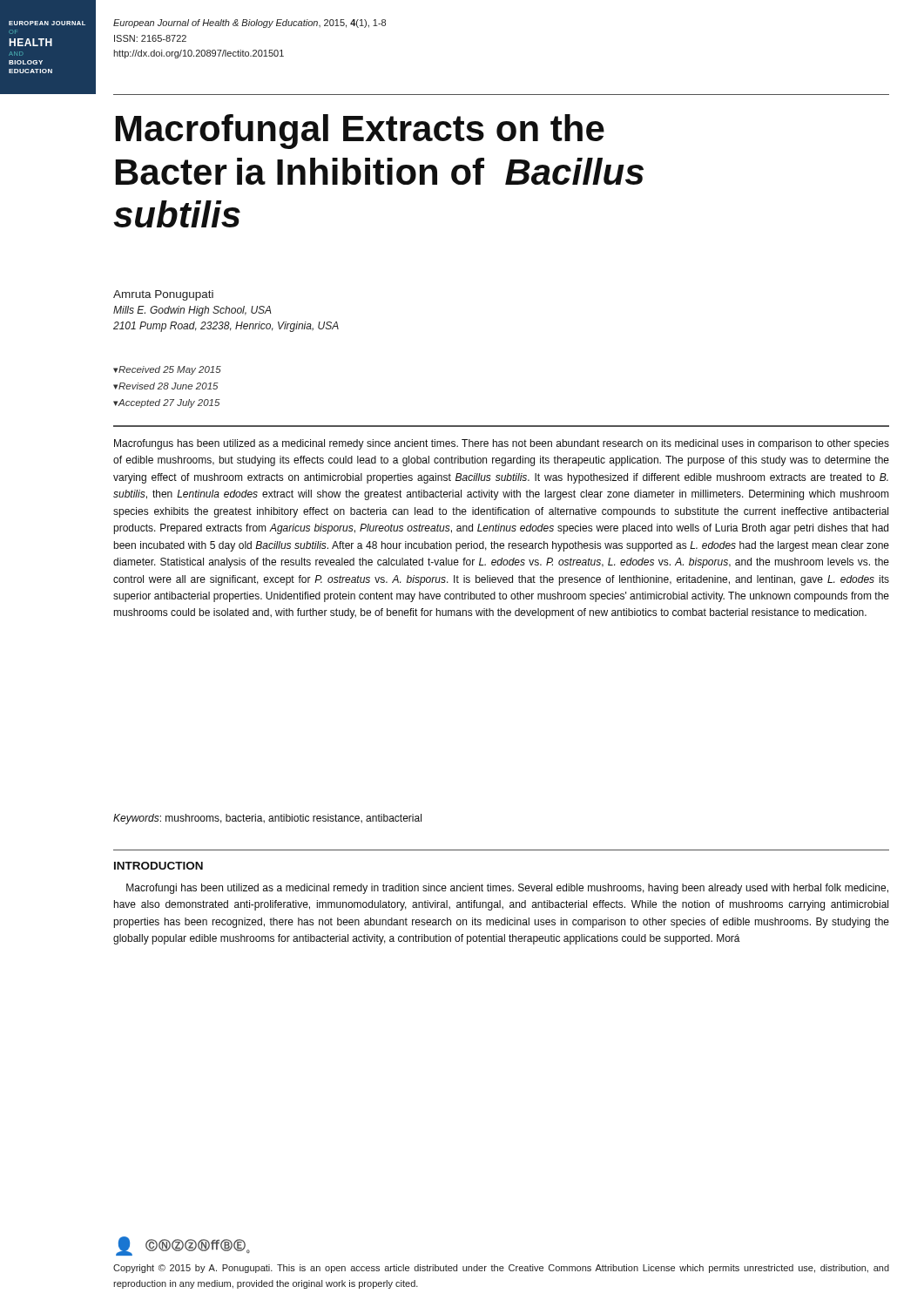The height and width of the screenshot is (1307, 924).
Task: Locate the text "Keywords: mushrooms, bacteria, antibiotic resistance, antibacterial"
Action: (268, 818)
